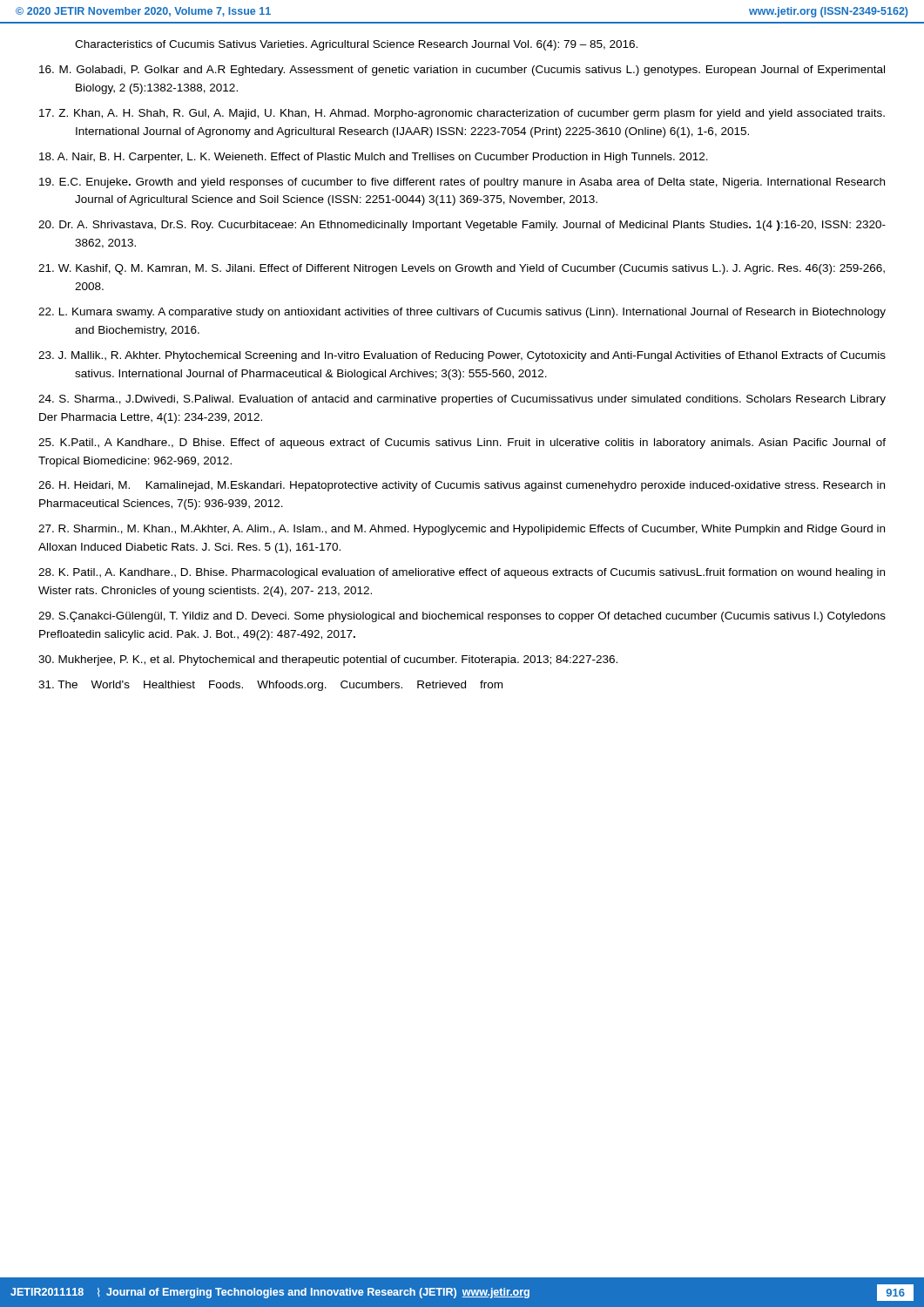This screenshot has height=1307, width=924.
Task: Locate the list item that says "17. Z. Khan, A. H. Shah,"
Action: pos(462,122)
